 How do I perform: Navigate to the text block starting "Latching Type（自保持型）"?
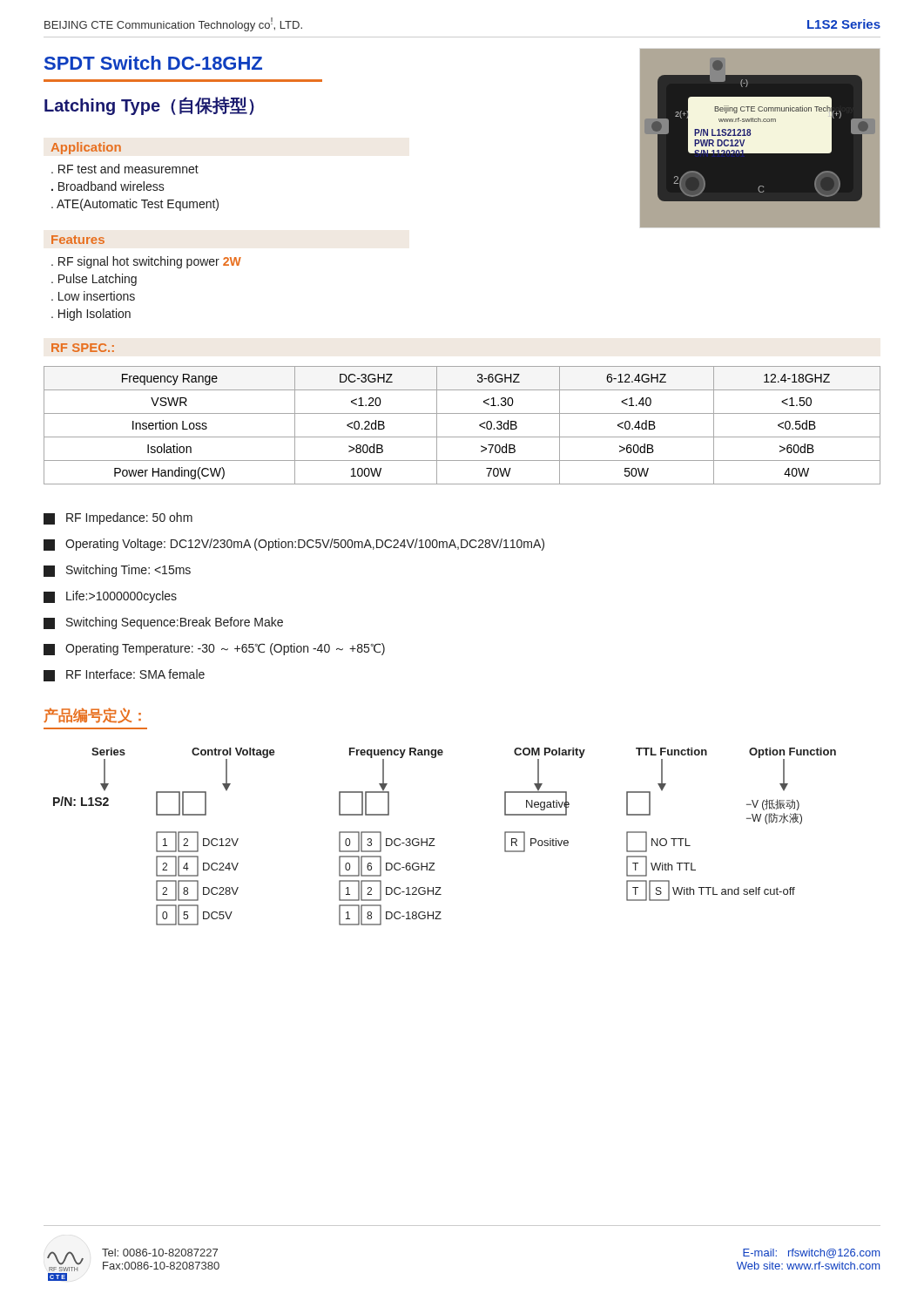tap(154, 105)
